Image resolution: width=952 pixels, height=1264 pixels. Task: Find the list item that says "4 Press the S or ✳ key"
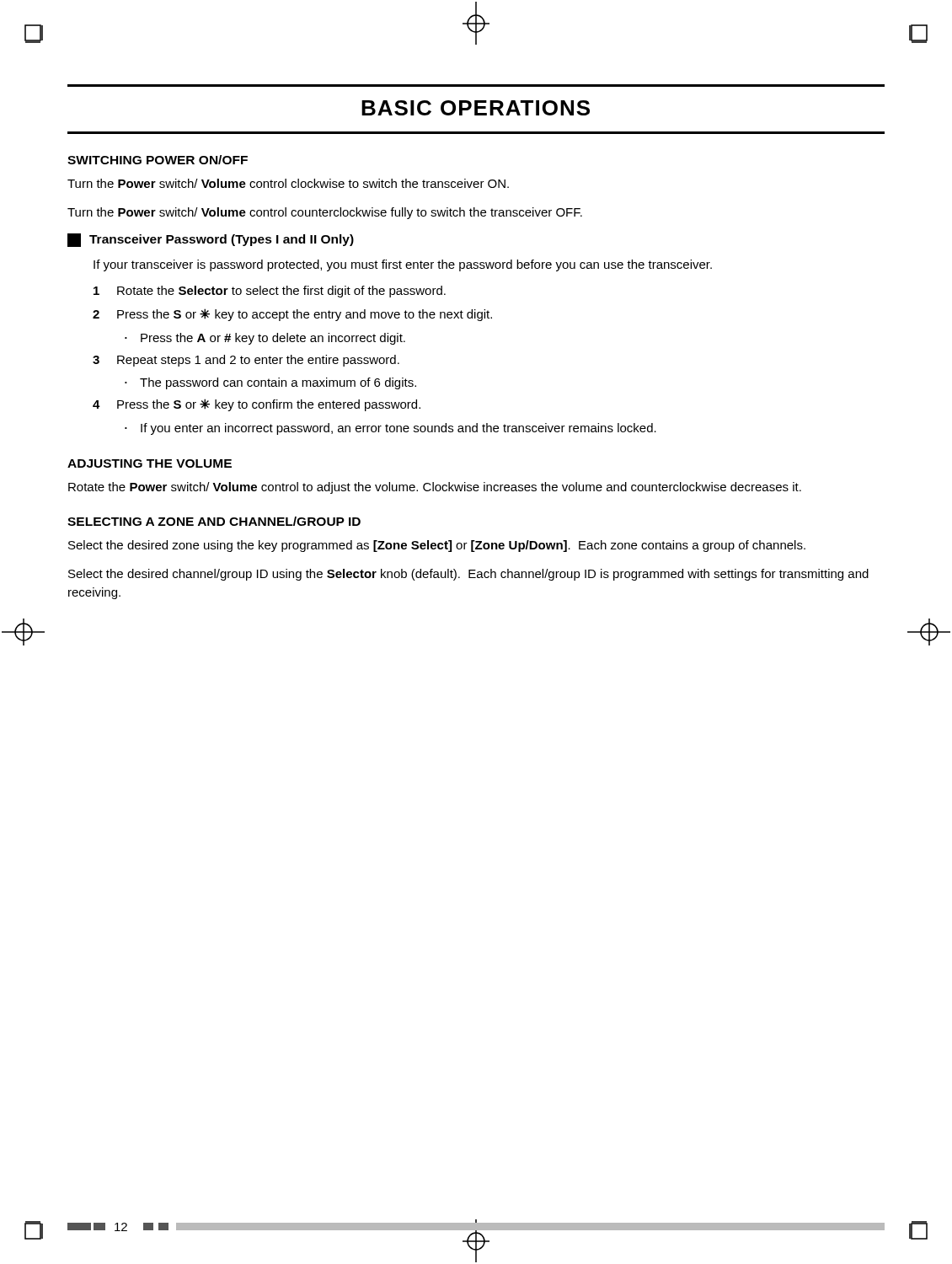tap(257, 405)
